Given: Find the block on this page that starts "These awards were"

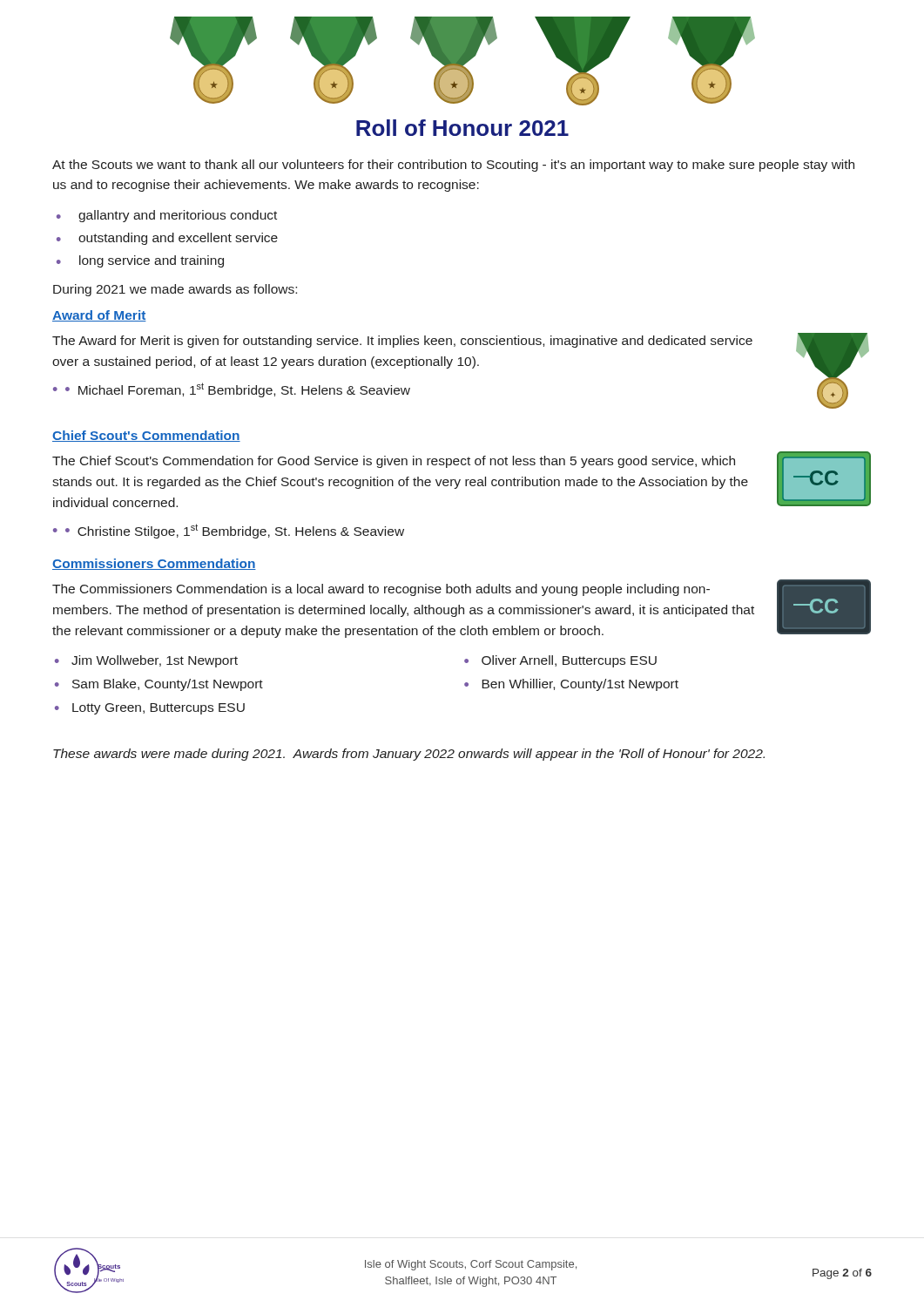Looking at the screenshot, I should (409, 753).
